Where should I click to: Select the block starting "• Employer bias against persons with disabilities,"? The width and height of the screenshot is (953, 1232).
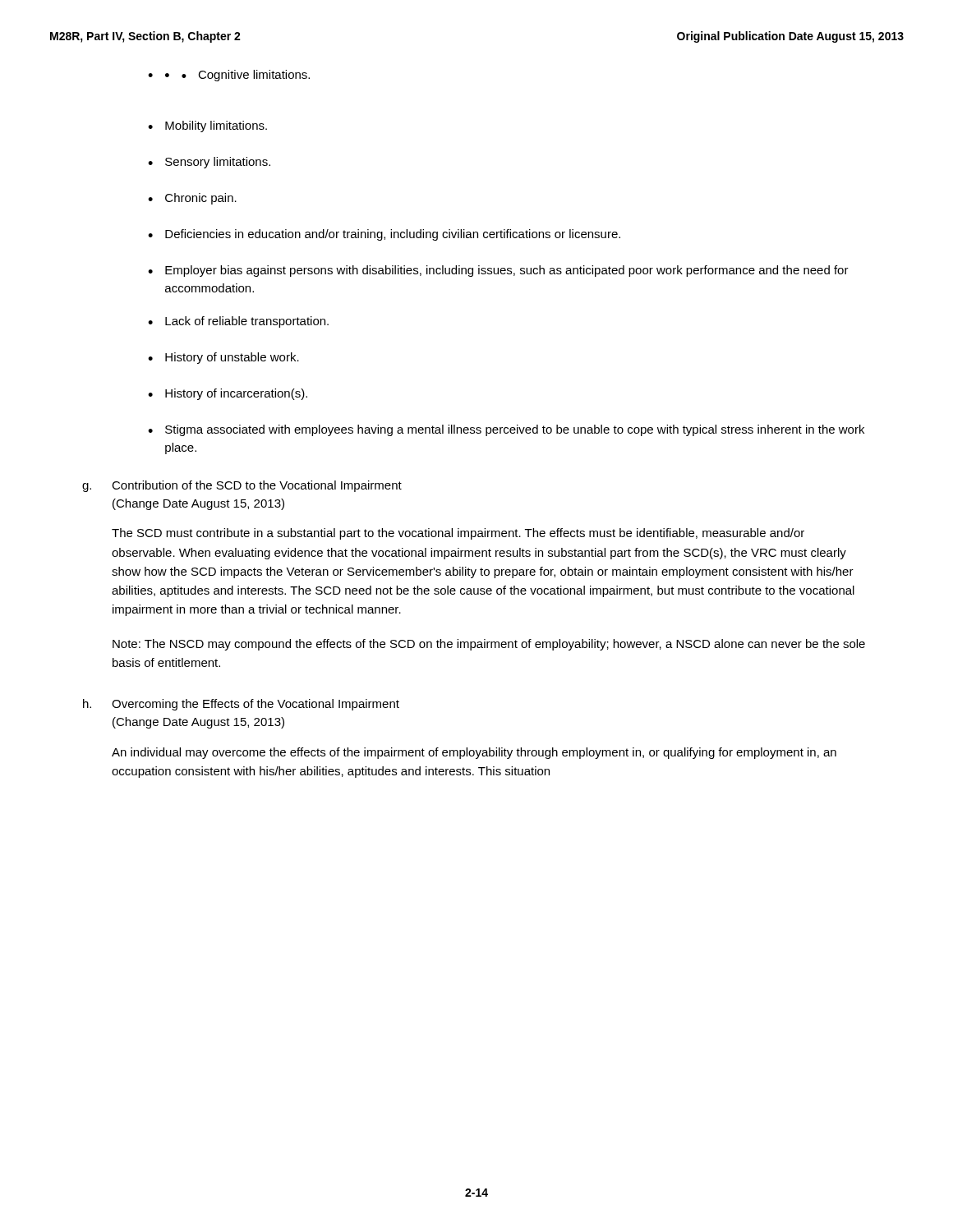[509, 279]
